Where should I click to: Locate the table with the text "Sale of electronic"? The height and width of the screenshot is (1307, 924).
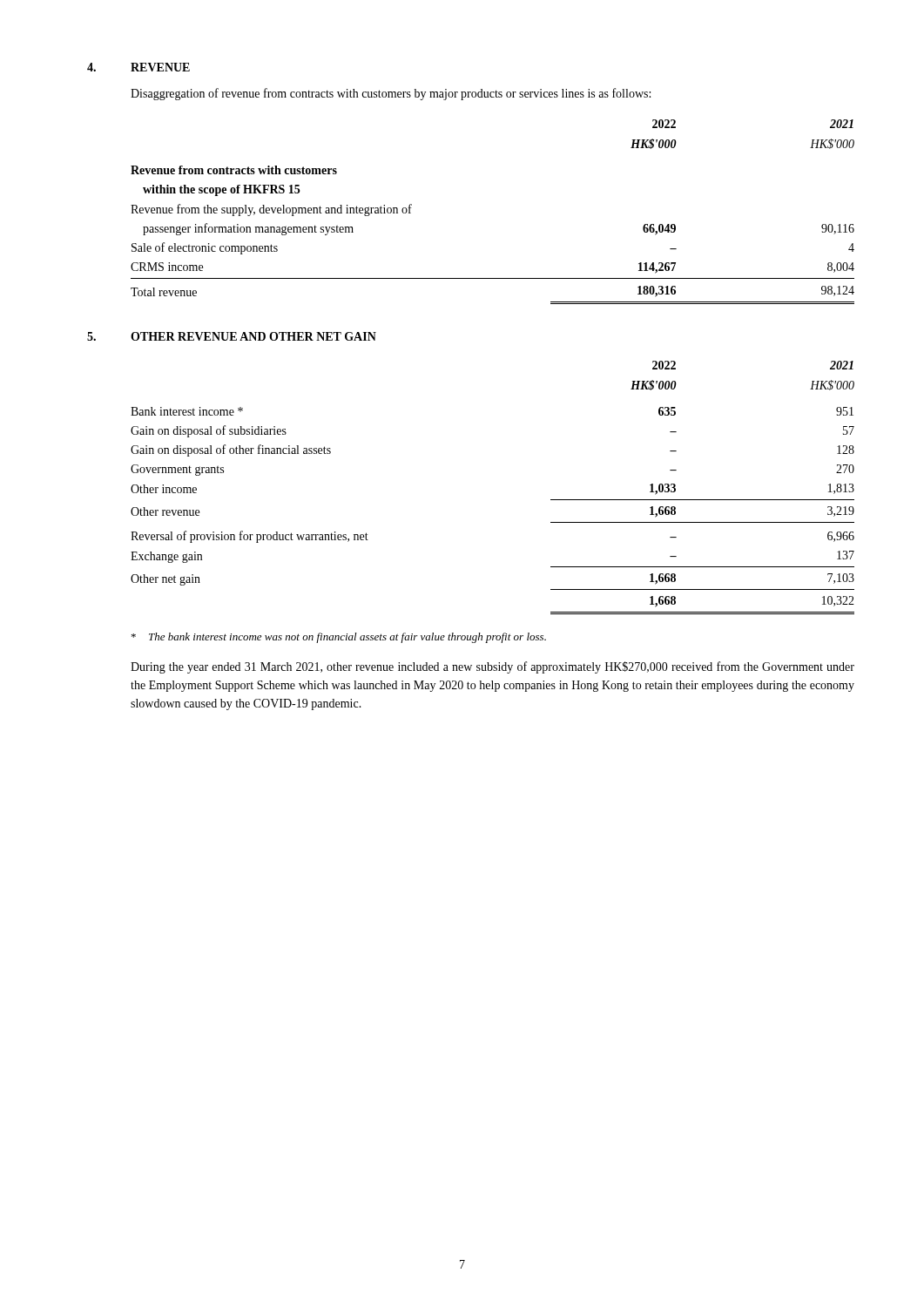pos(492,210)
